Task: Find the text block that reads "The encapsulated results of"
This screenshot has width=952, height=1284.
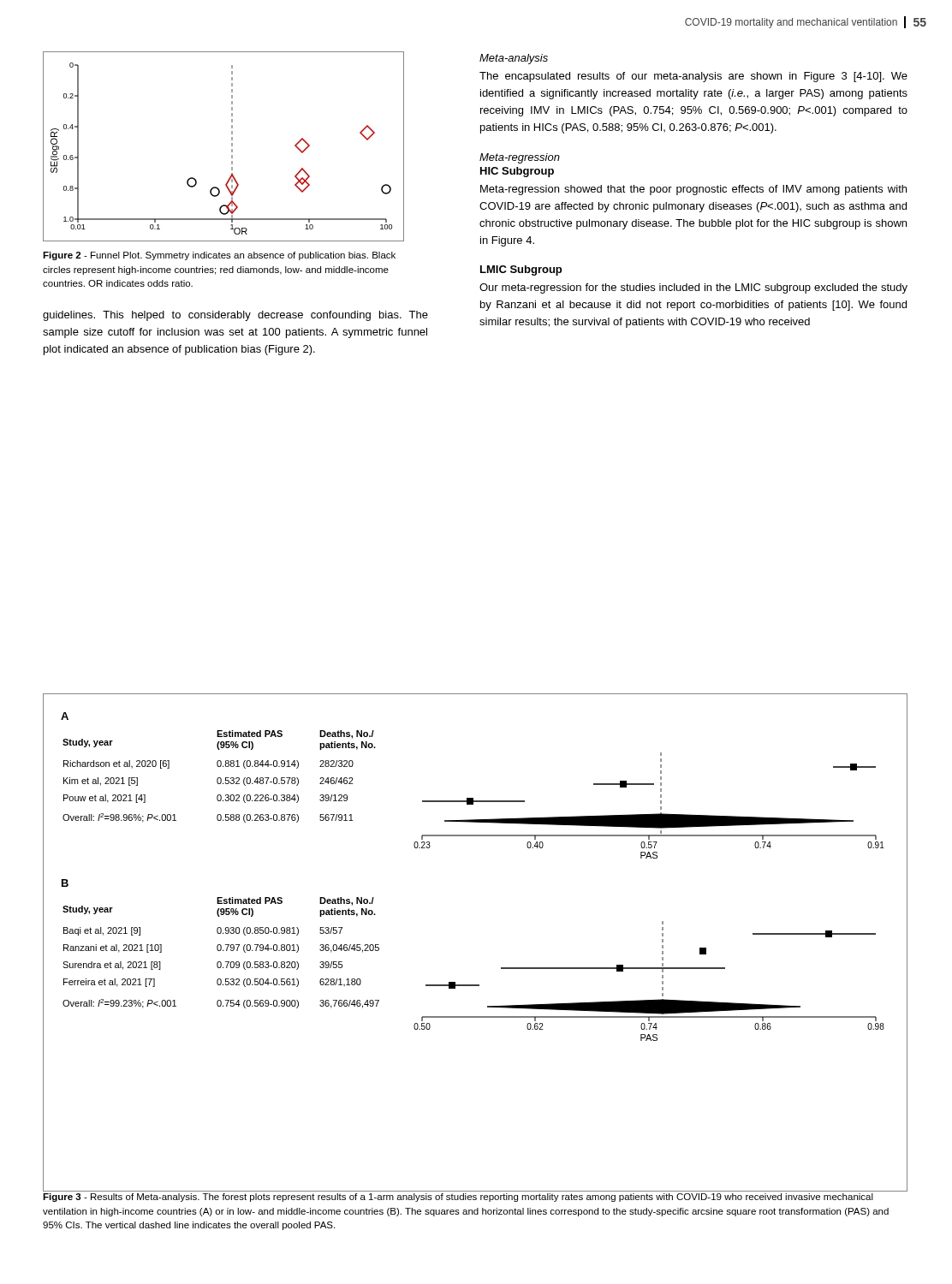Action: pos(693,102)
